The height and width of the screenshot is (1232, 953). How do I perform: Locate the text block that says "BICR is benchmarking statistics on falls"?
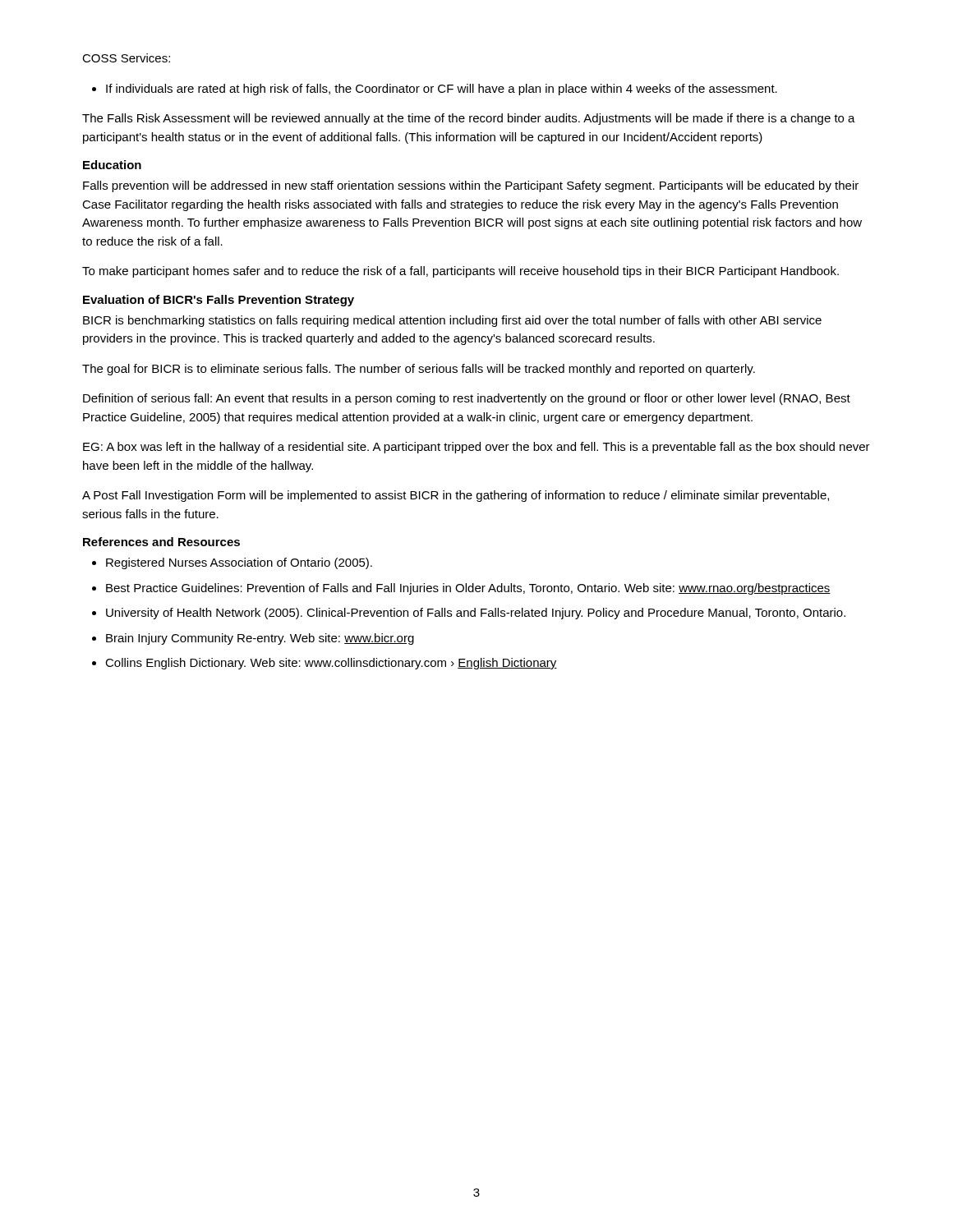452,329
